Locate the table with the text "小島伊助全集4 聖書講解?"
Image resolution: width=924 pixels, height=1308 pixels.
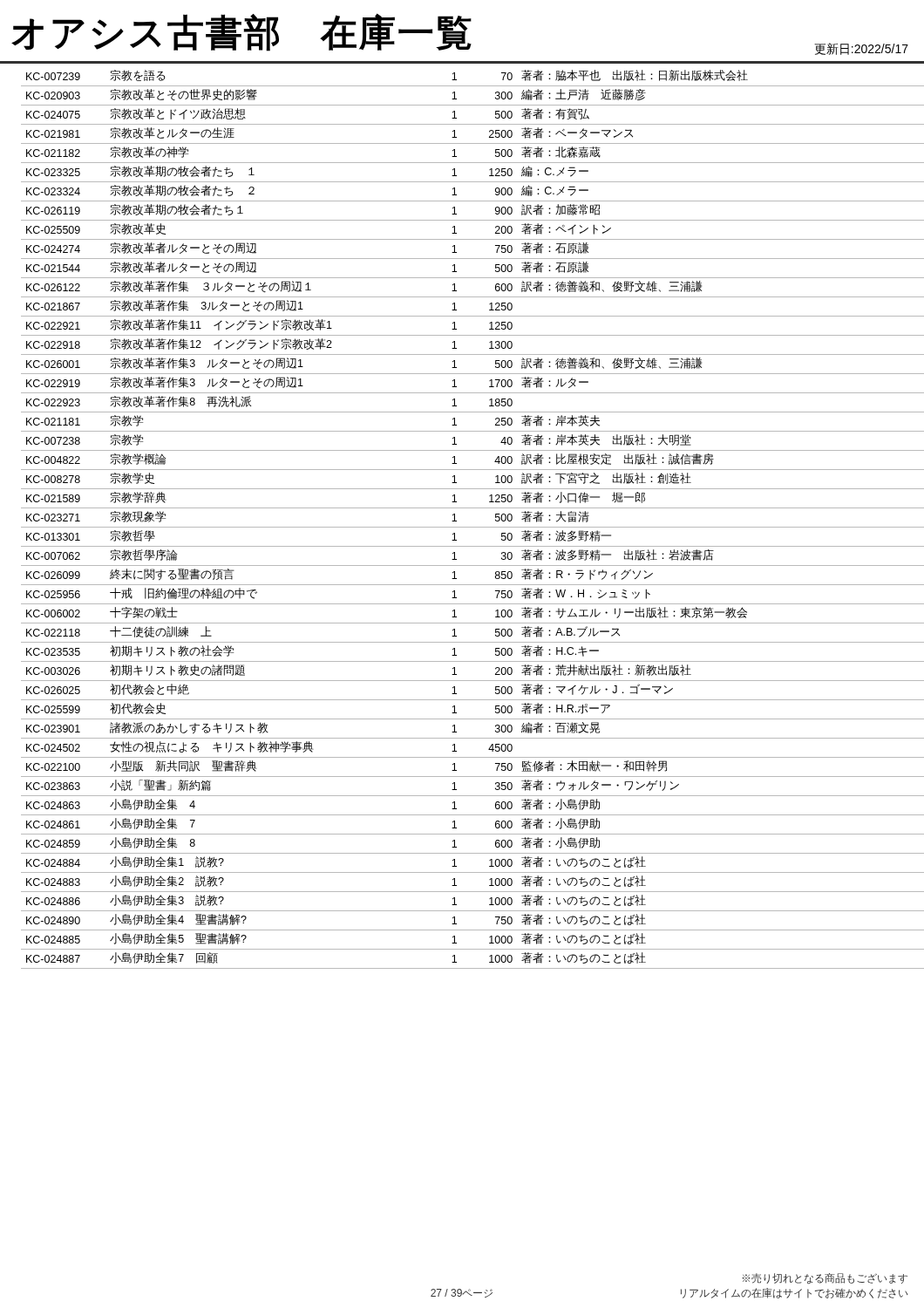pos(462,518)
